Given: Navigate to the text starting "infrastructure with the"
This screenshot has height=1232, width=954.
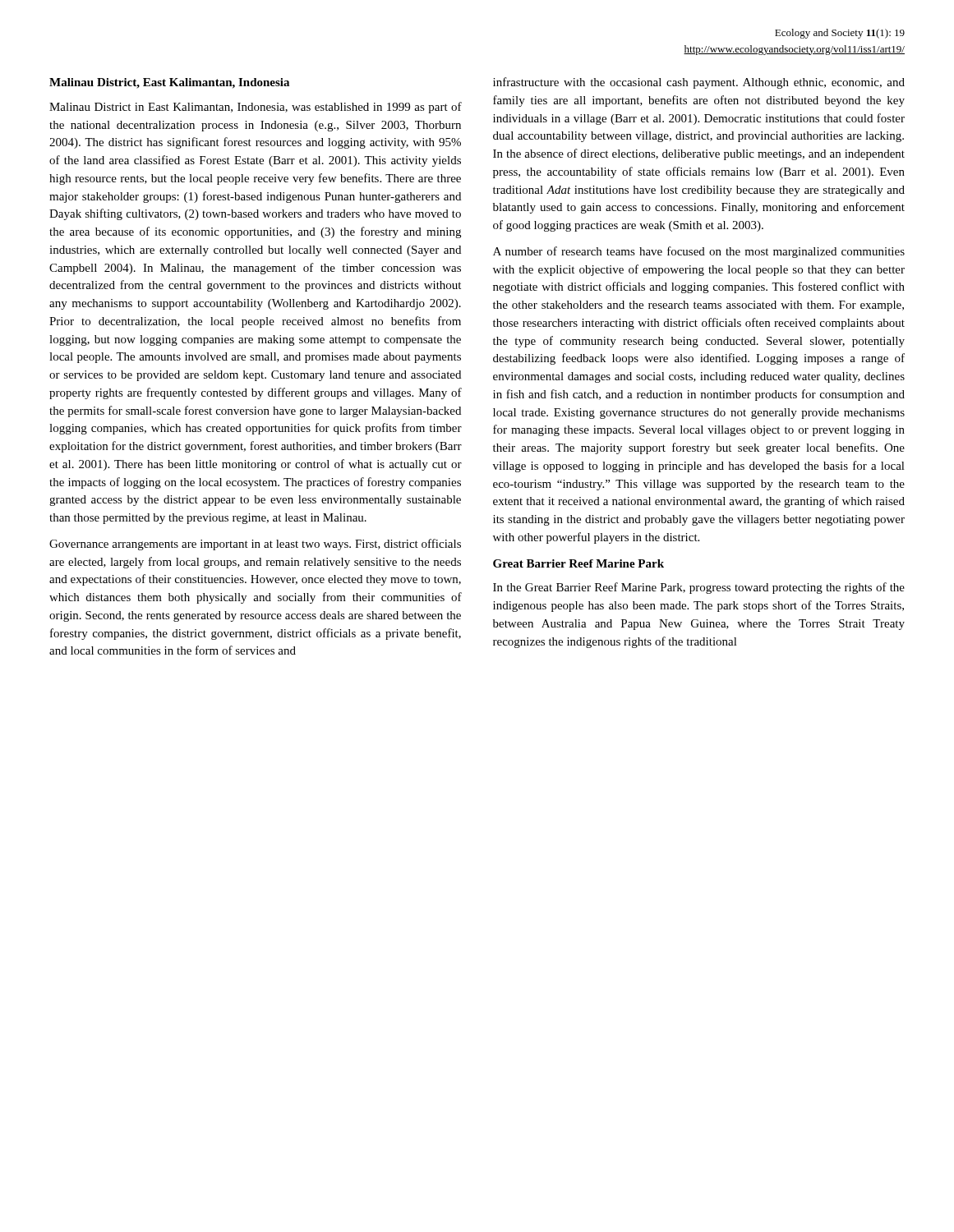Looking at the screenshot, I should click(x=699, y=154).
